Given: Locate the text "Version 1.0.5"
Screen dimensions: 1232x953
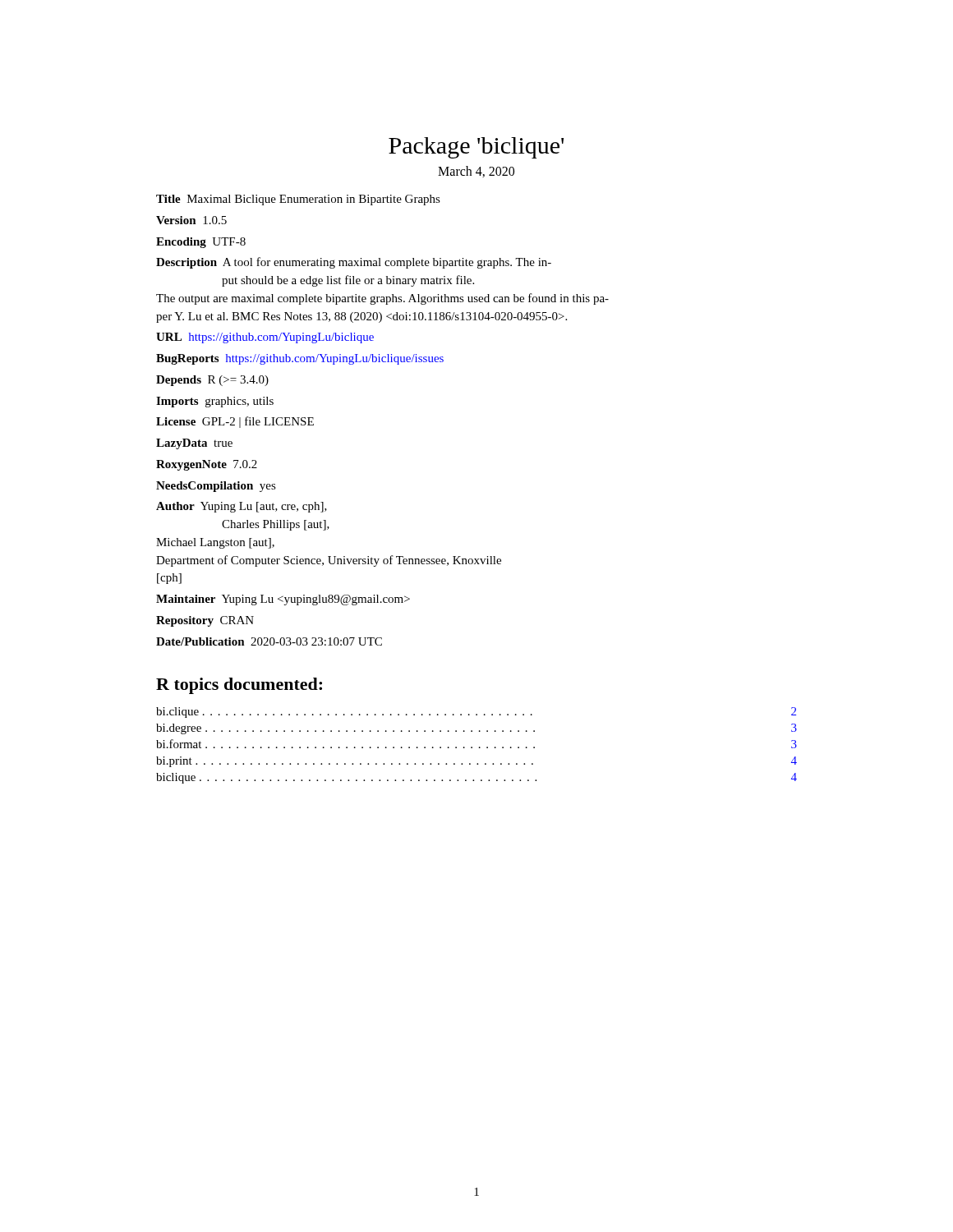Looking at the screenshot, I should (191, 220).
